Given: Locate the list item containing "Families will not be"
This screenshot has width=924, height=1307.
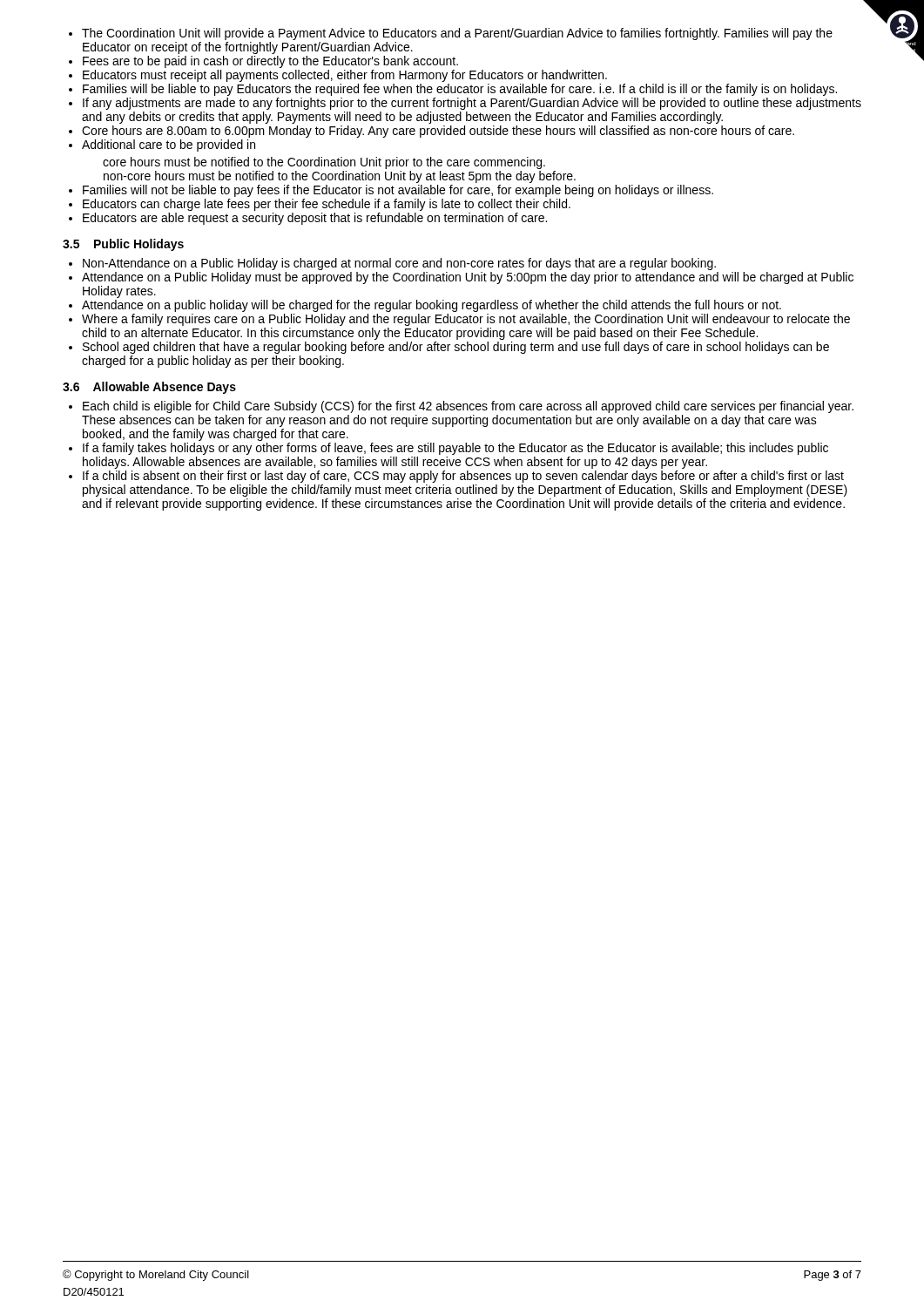Looking at the screenshot, I should (x=472, y=190).
